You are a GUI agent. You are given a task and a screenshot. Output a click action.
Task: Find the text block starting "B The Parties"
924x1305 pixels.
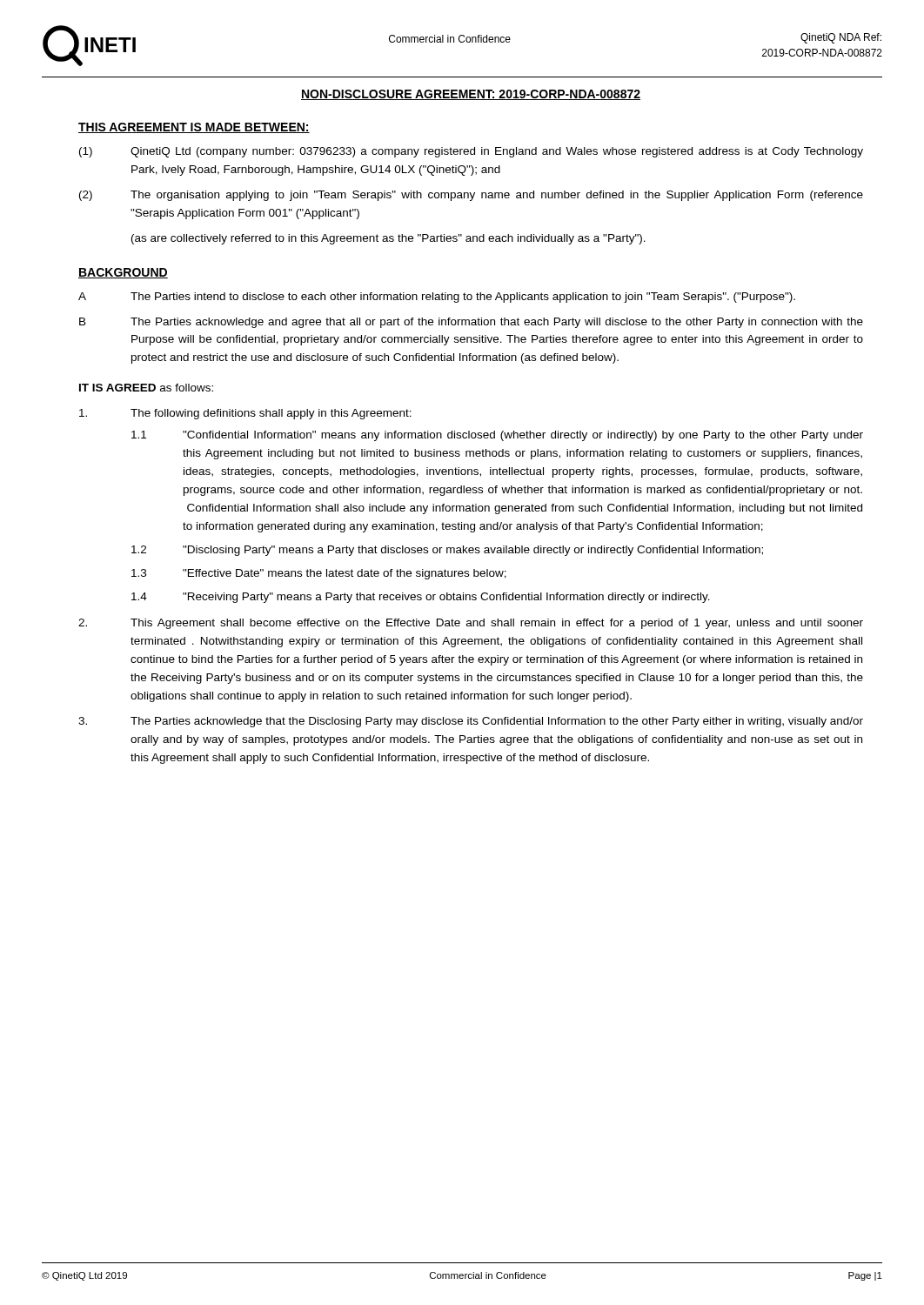click(x=471, y=340)
